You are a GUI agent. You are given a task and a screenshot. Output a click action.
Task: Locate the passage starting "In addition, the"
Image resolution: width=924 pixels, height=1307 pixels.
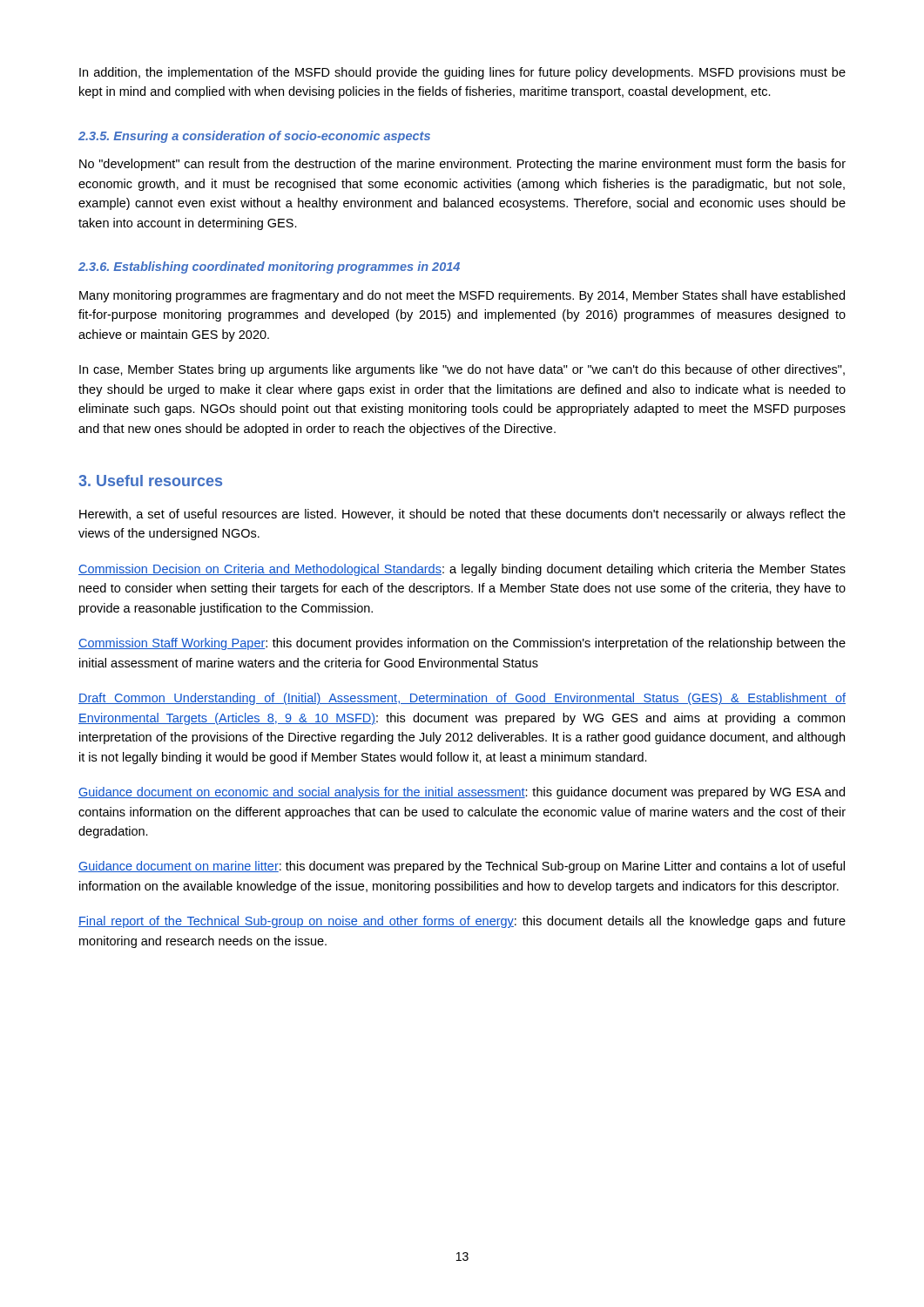[x=462, y=82]
